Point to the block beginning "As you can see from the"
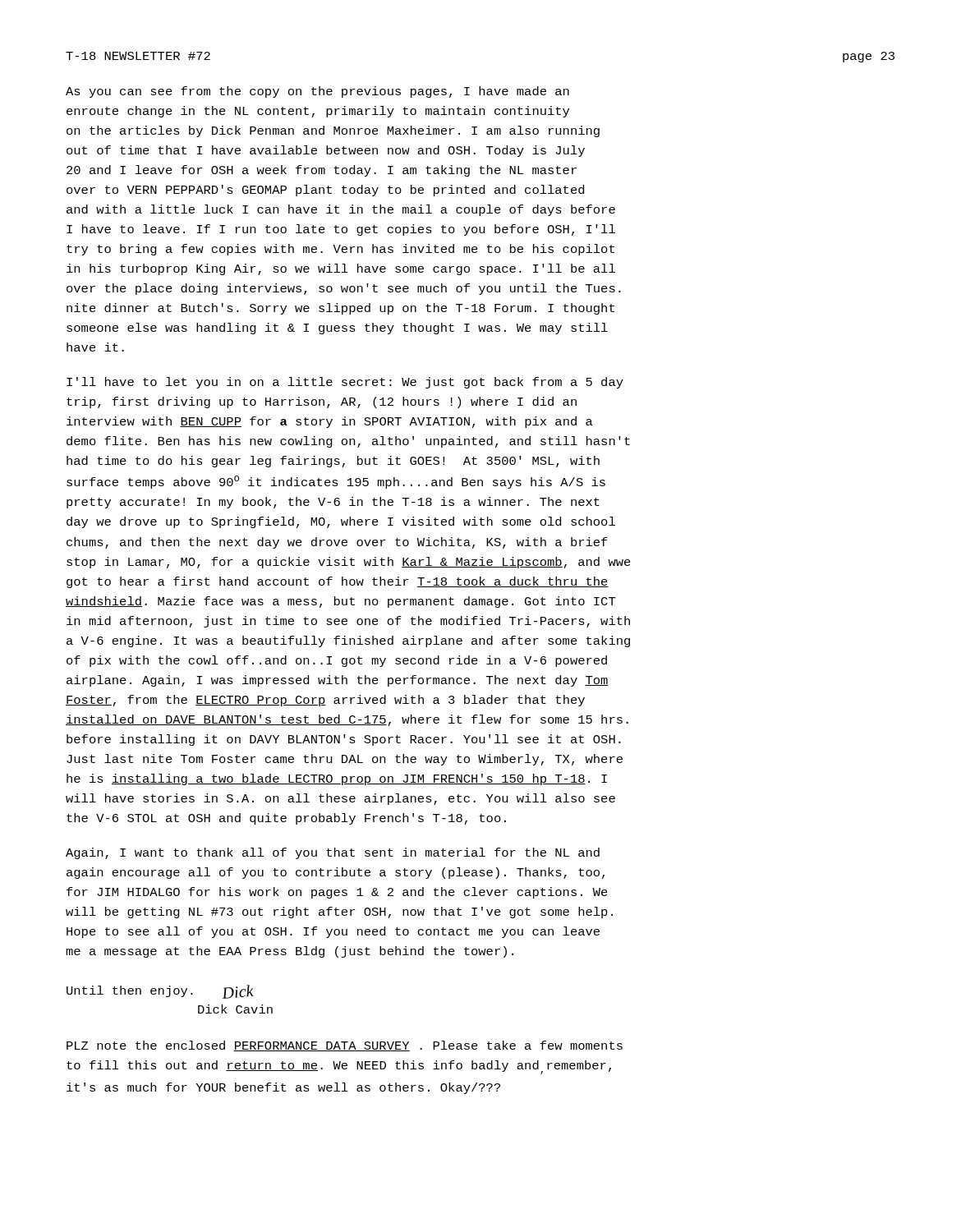 (345, 220)
